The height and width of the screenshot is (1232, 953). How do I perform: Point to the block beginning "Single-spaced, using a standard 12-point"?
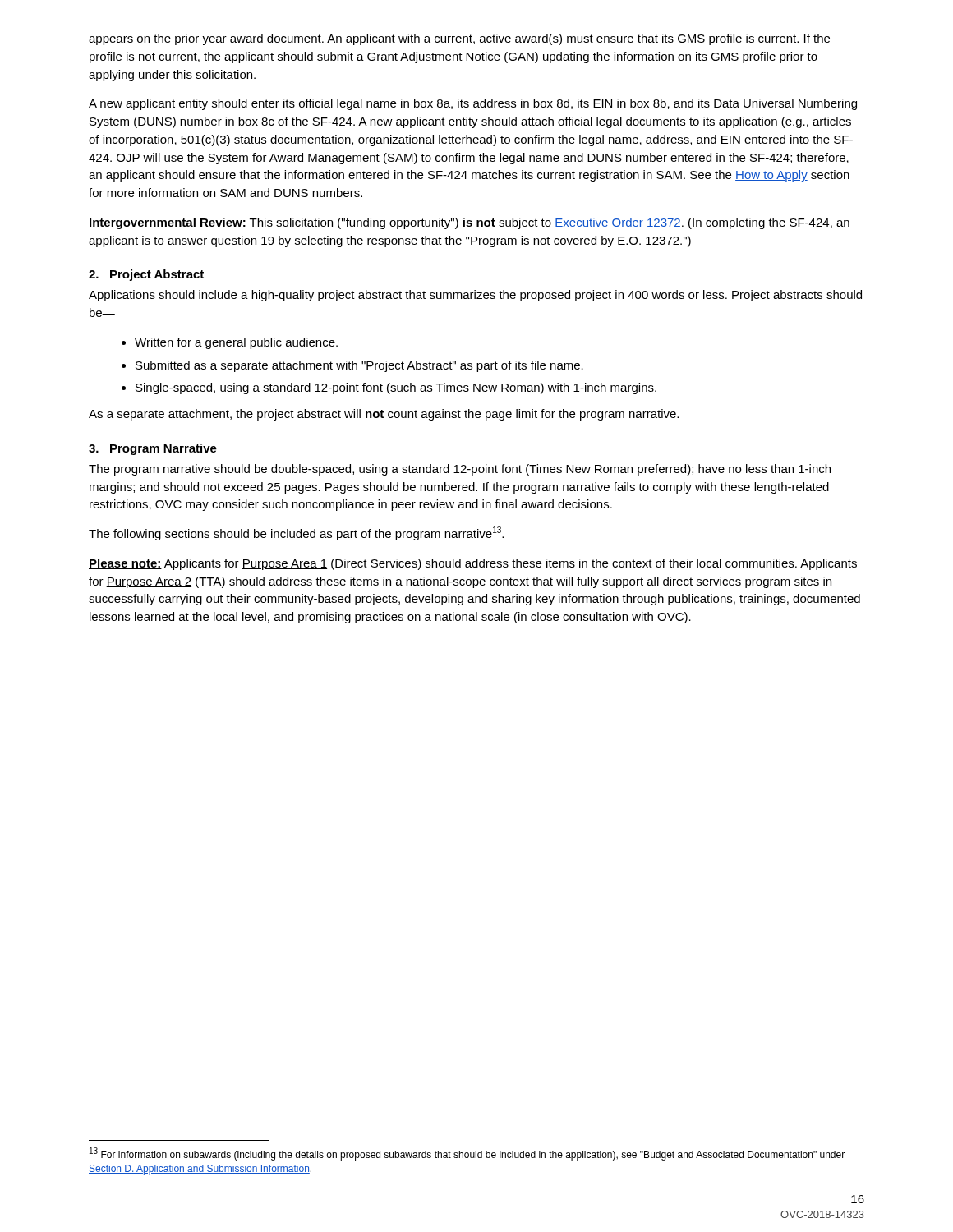(396, 387)
